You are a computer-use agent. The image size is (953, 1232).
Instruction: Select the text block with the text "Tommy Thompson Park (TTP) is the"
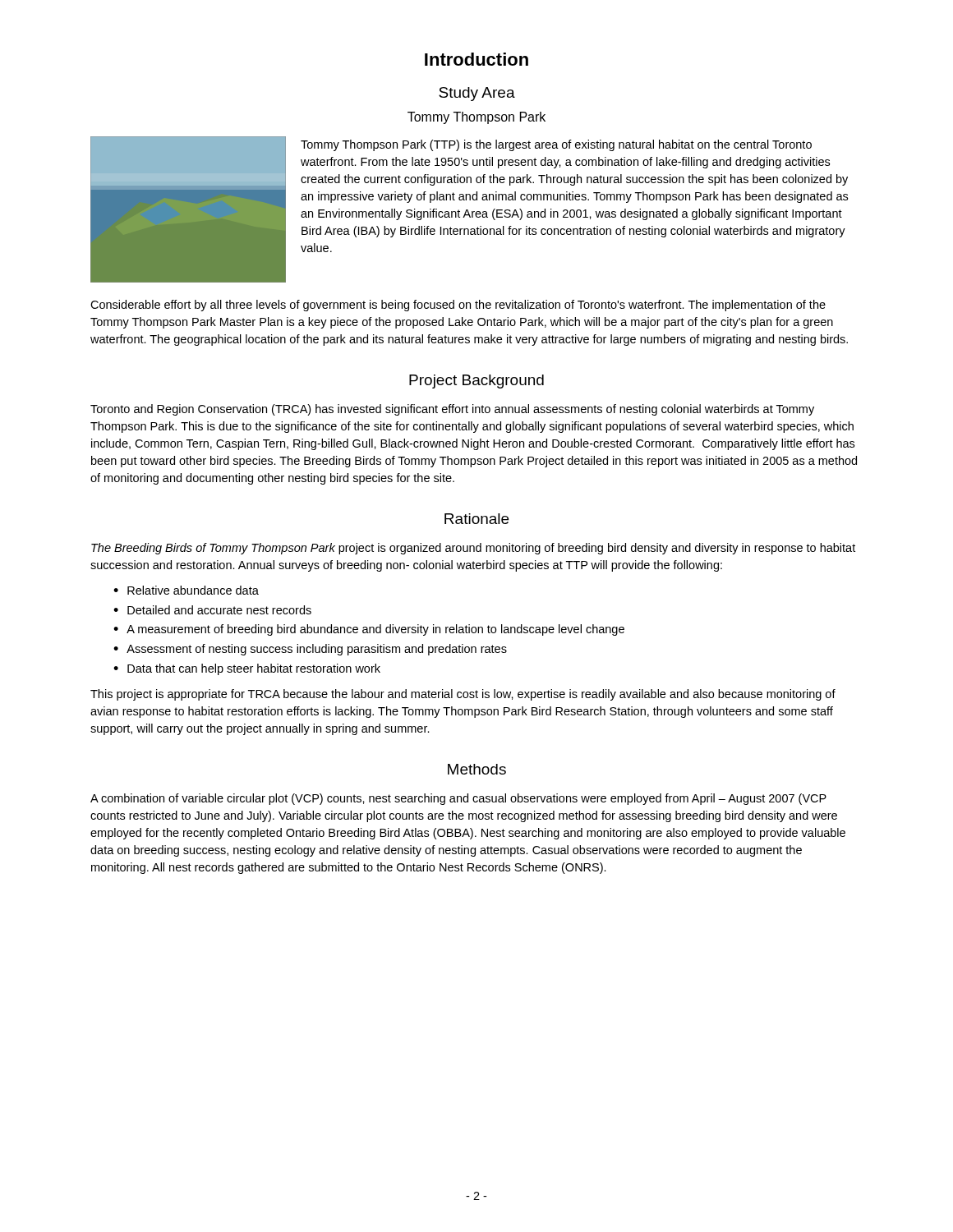[x=575, y=196]
